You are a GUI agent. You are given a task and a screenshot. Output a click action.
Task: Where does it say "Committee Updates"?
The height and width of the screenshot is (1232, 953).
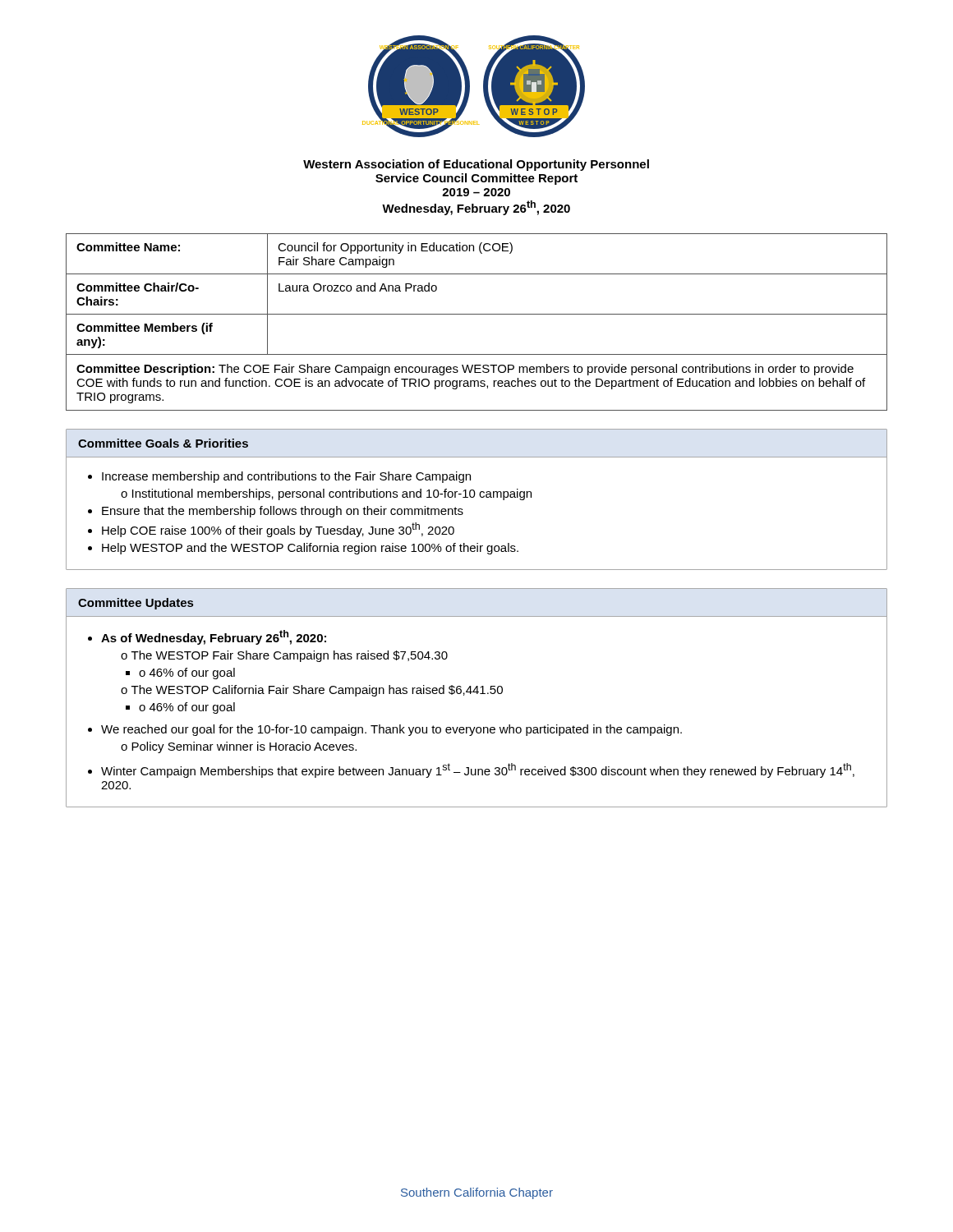pos(136,602)
